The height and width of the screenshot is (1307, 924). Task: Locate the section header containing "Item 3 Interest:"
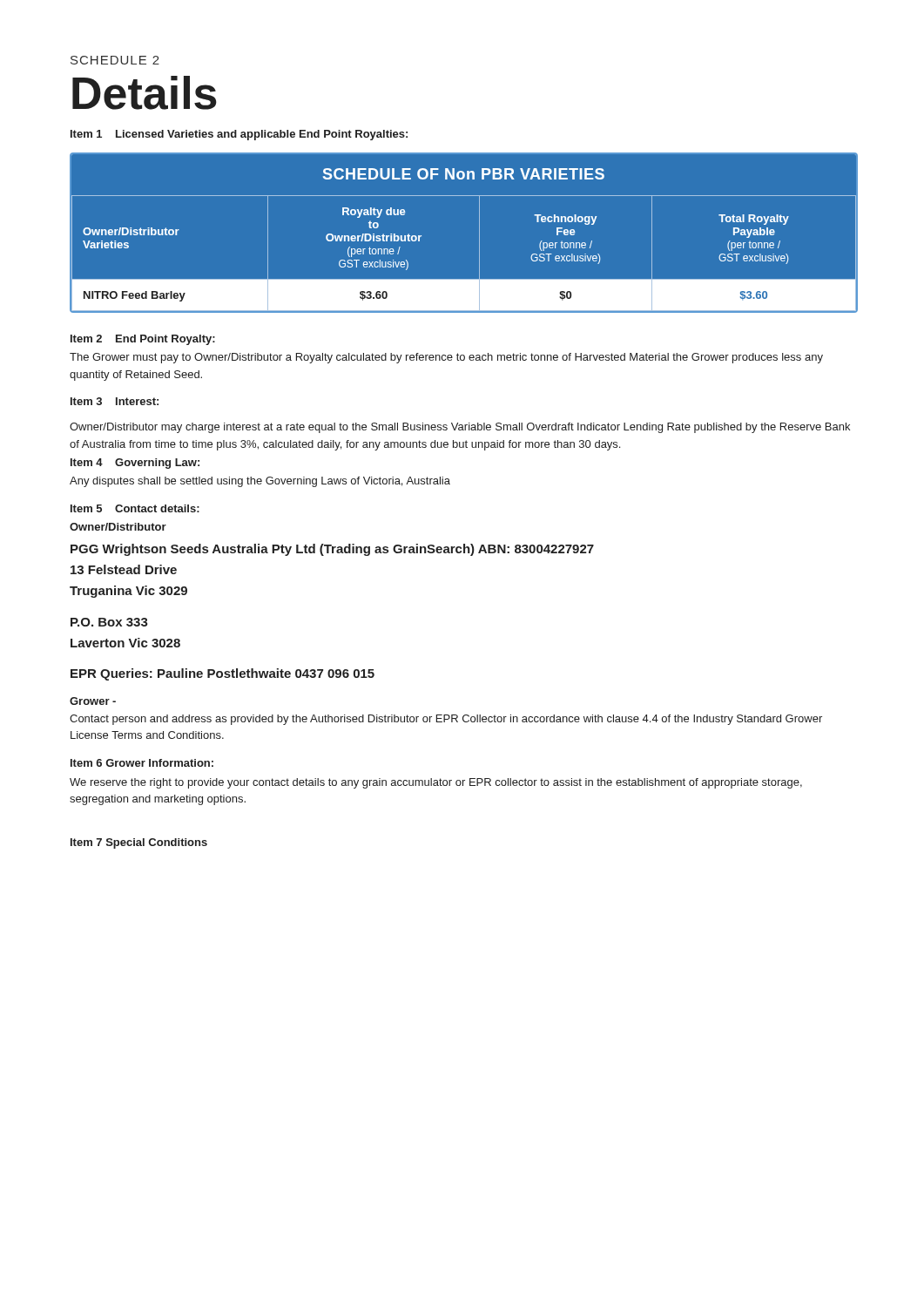115,401
